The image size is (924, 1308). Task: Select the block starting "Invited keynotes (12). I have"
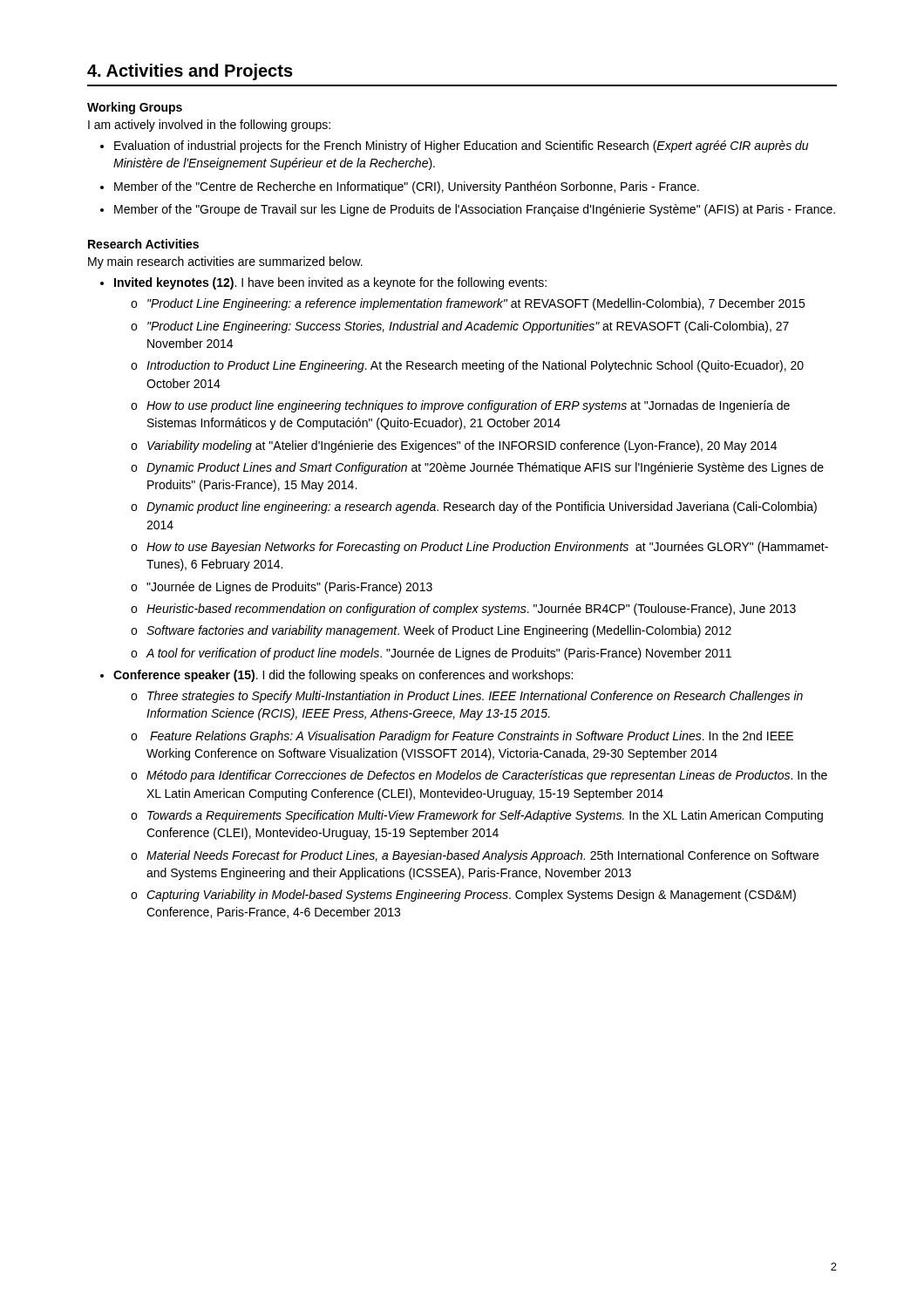(x=475, y=469)
